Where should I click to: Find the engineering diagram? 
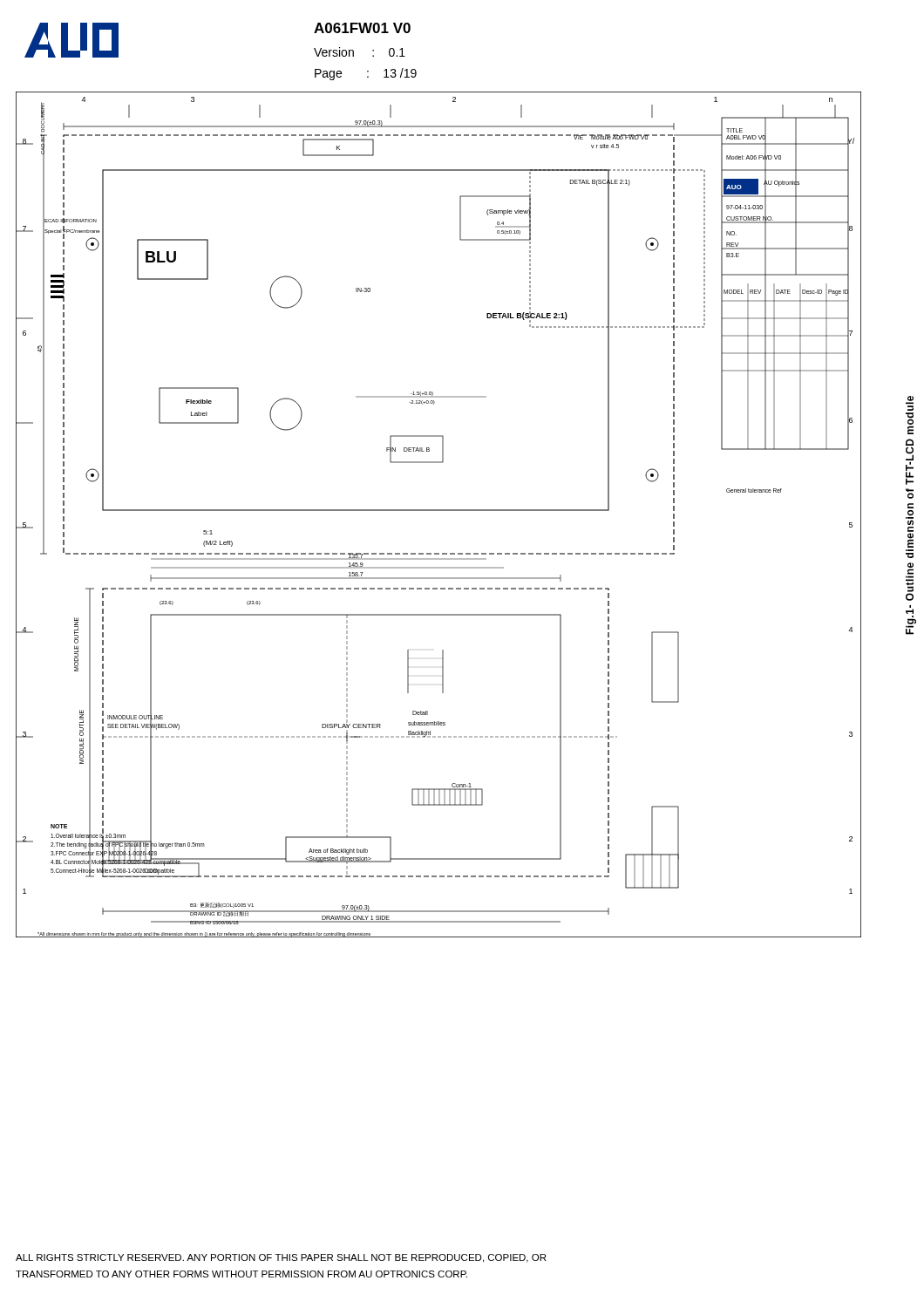tap(438, 515)
